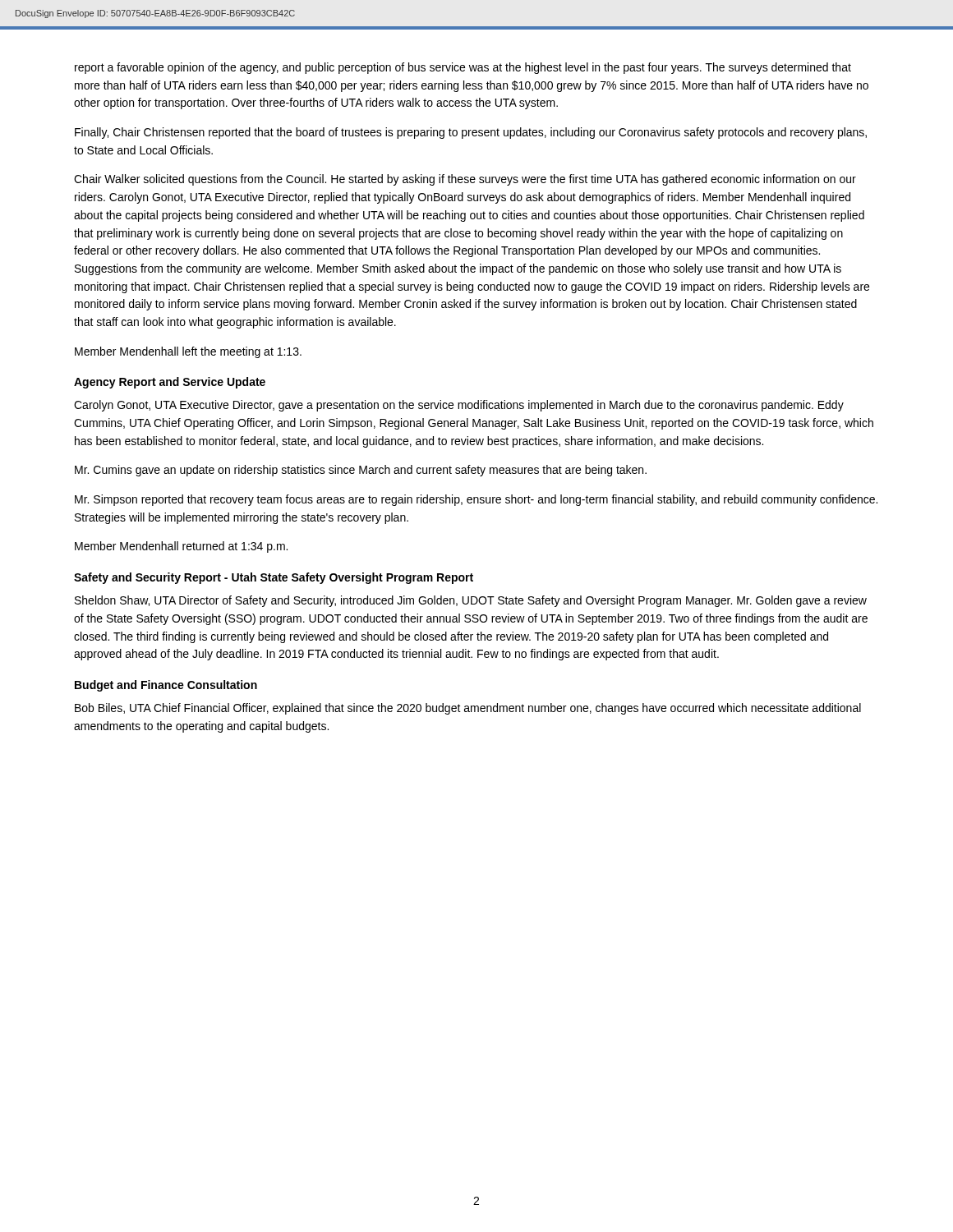Point to the passage starting "Safety and Security Report -"
This screenshot has height=1232, width=953.
274,578
